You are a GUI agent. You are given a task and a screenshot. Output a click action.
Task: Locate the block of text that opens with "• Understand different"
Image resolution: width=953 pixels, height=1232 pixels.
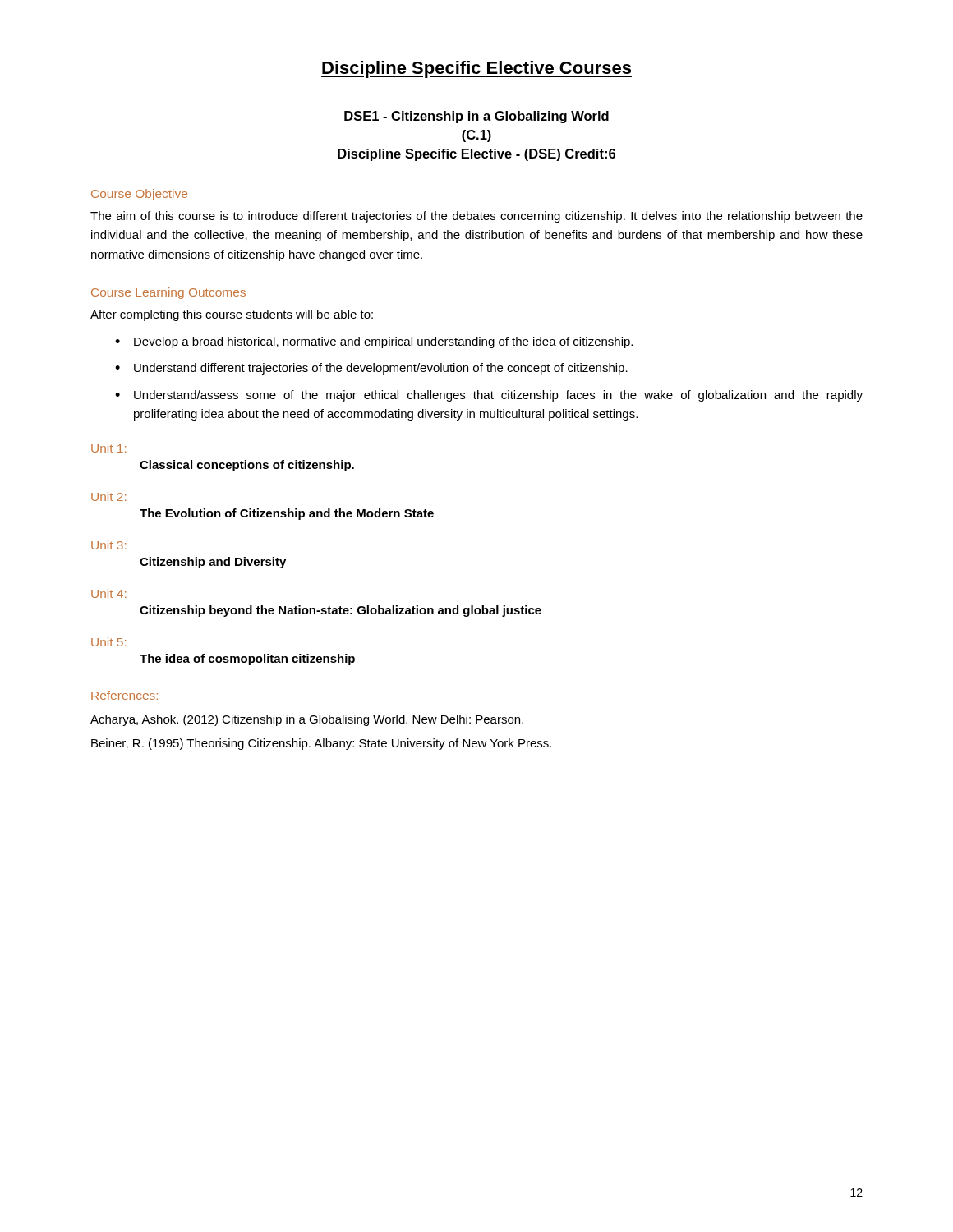[489, 368]
